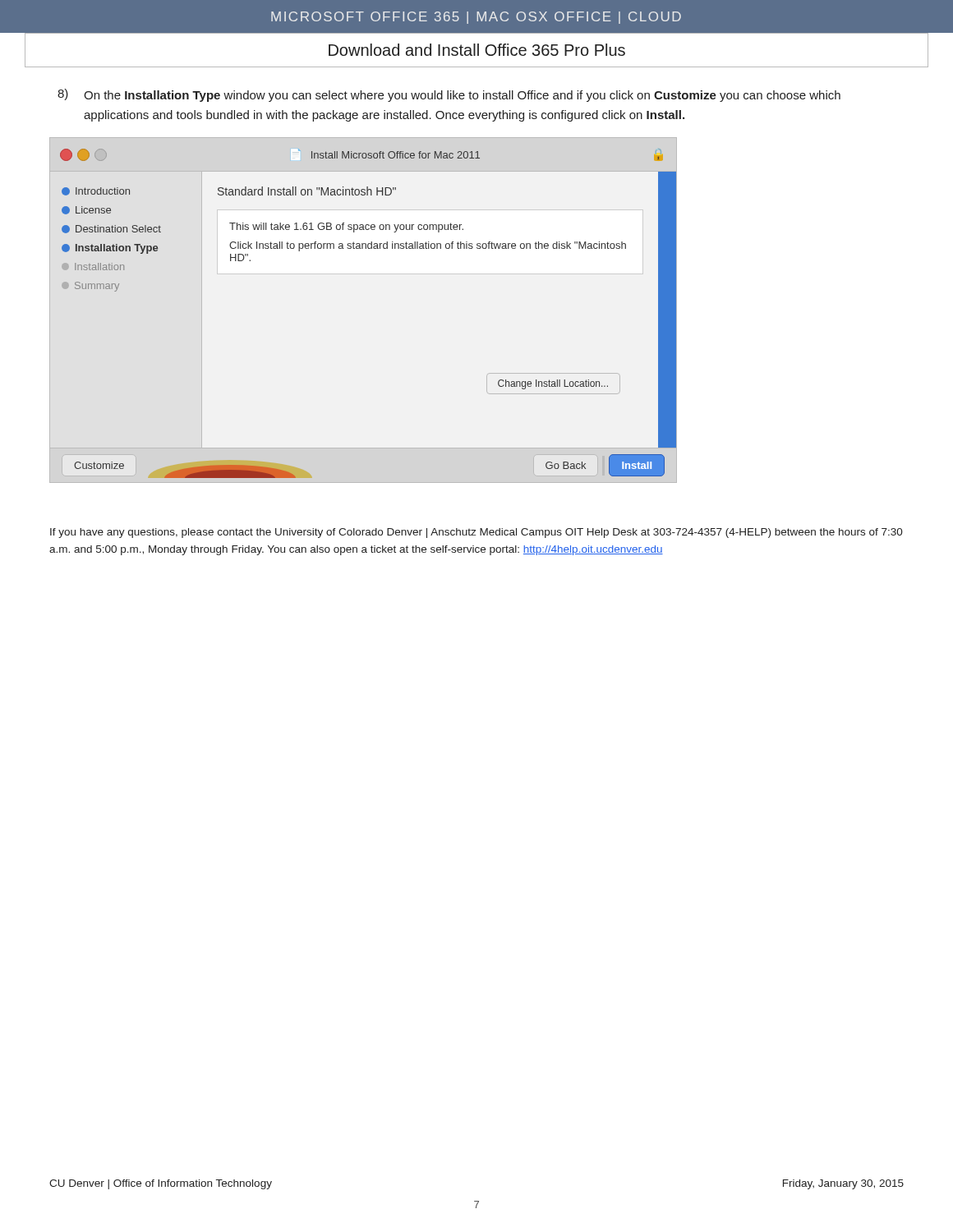Click the title

click(x=476, y=50)
